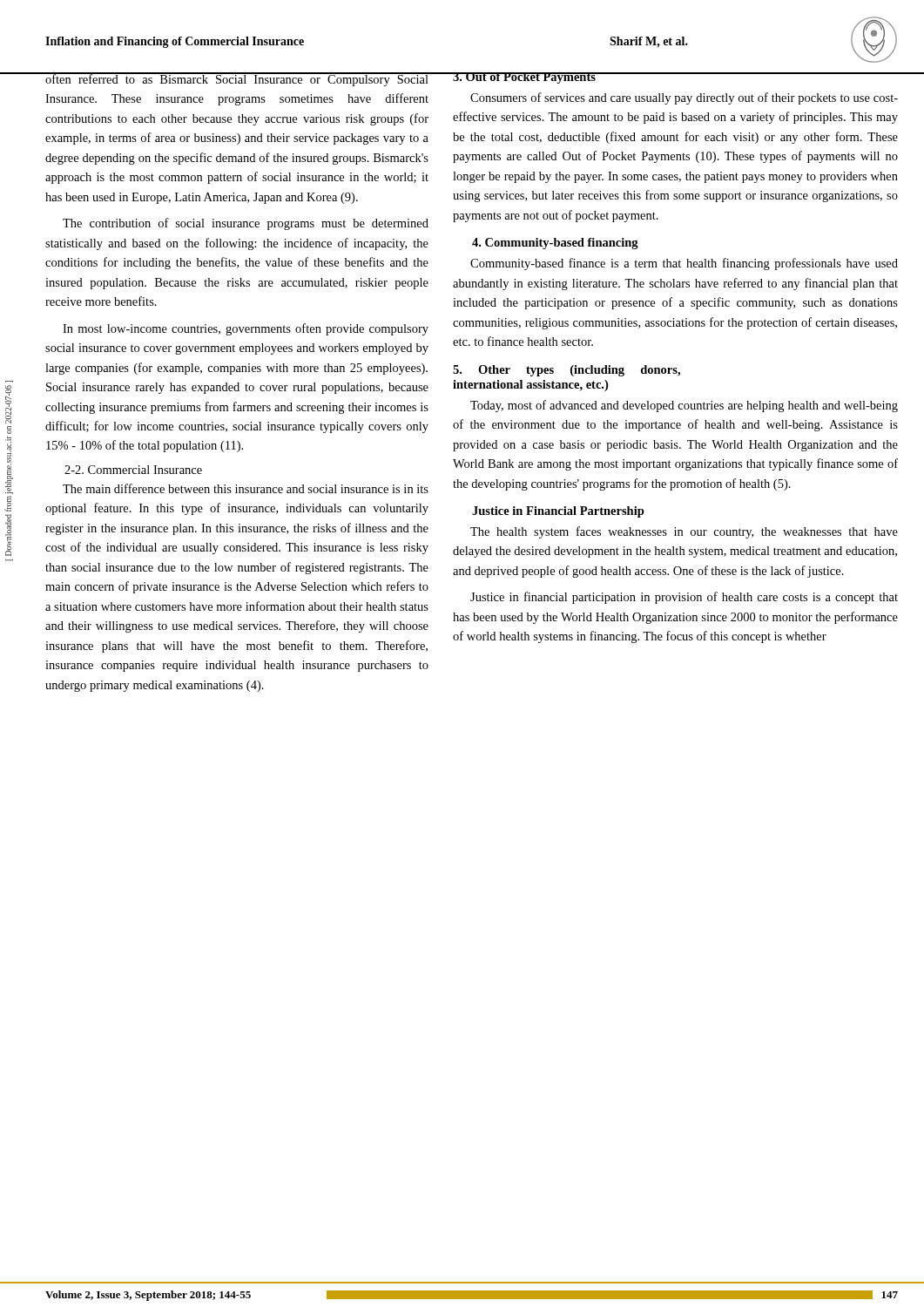Find the text starting "Justice in Financial Partnership"
The image size is (924, 1307).
pyautogui.click(x=558, y=511)
